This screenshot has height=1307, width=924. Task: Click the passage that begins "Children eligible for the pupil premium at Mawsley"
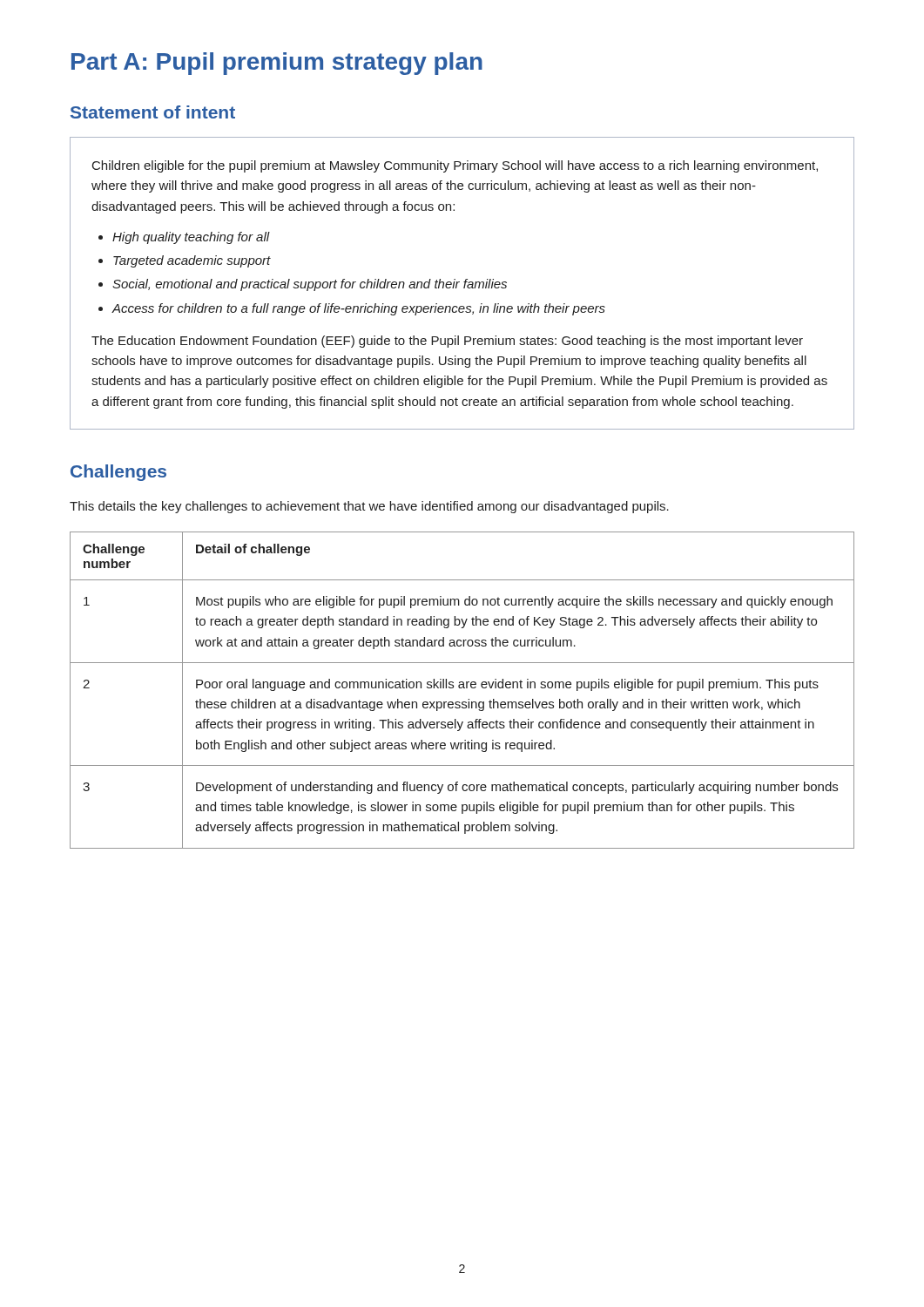[462, 283]
